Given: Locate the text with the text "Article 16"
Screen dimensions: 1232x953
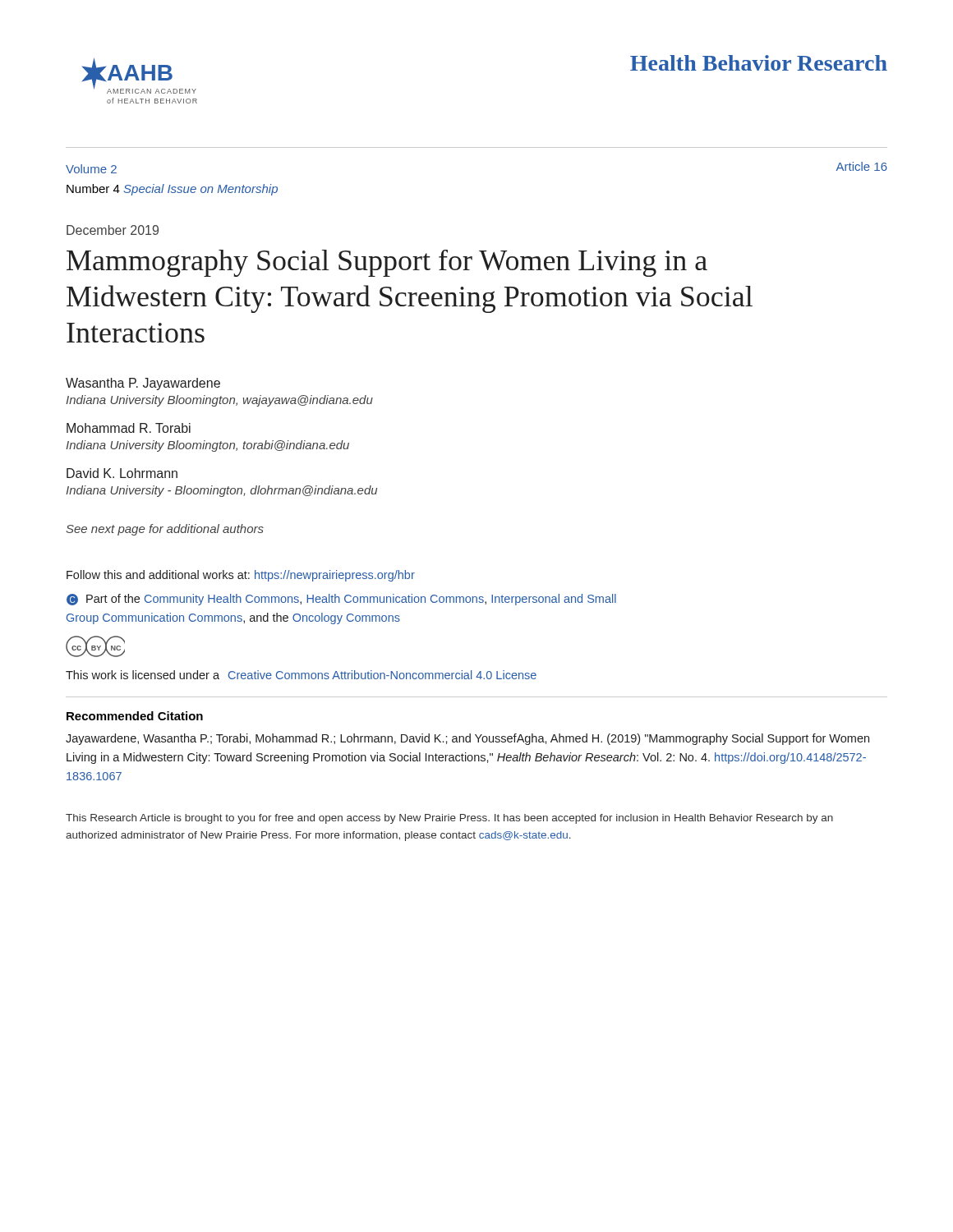Looking at the screenshot, I should [x=862, y=166].
